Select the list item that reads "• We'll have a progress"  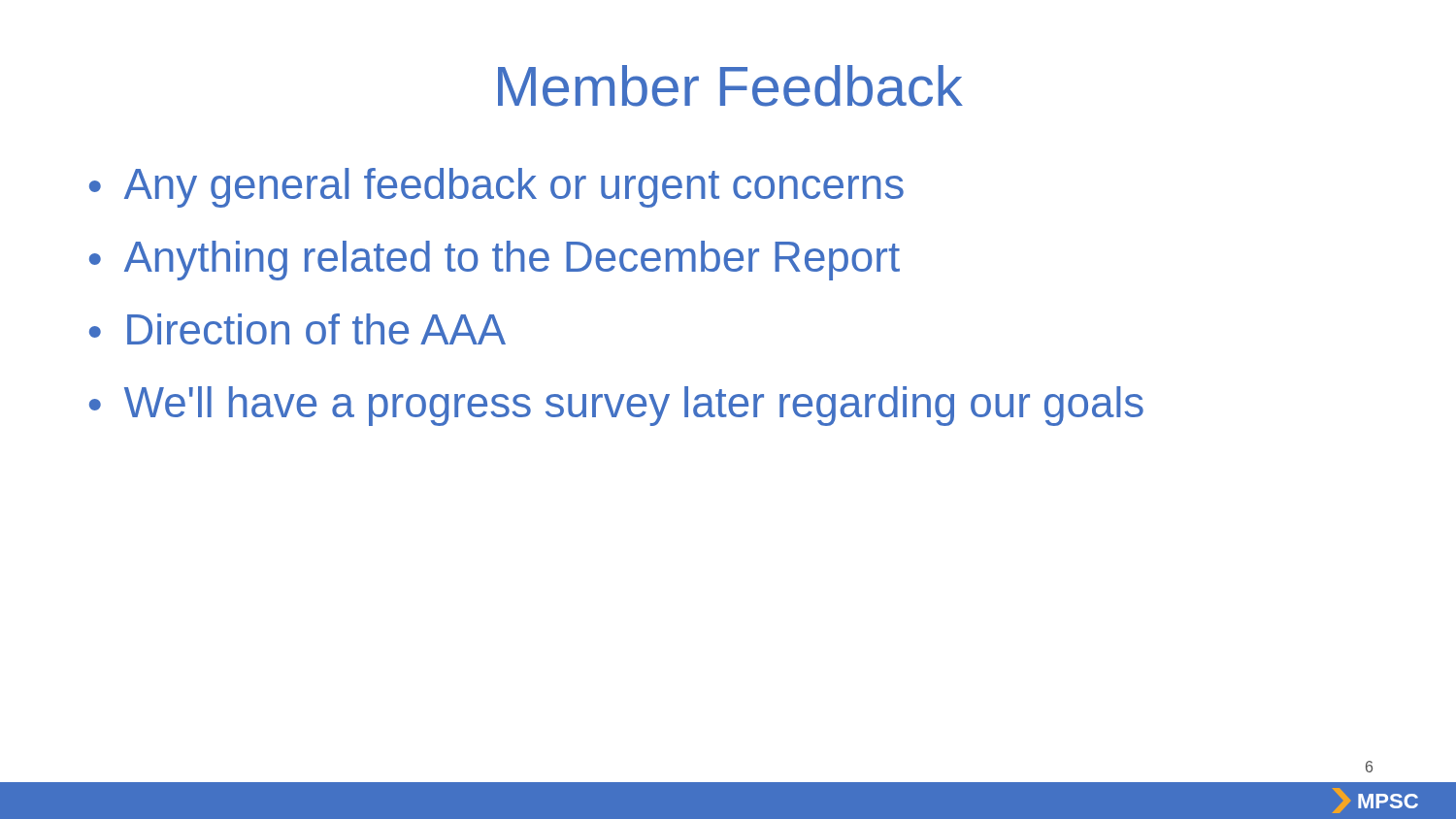(x=616, y=403)
